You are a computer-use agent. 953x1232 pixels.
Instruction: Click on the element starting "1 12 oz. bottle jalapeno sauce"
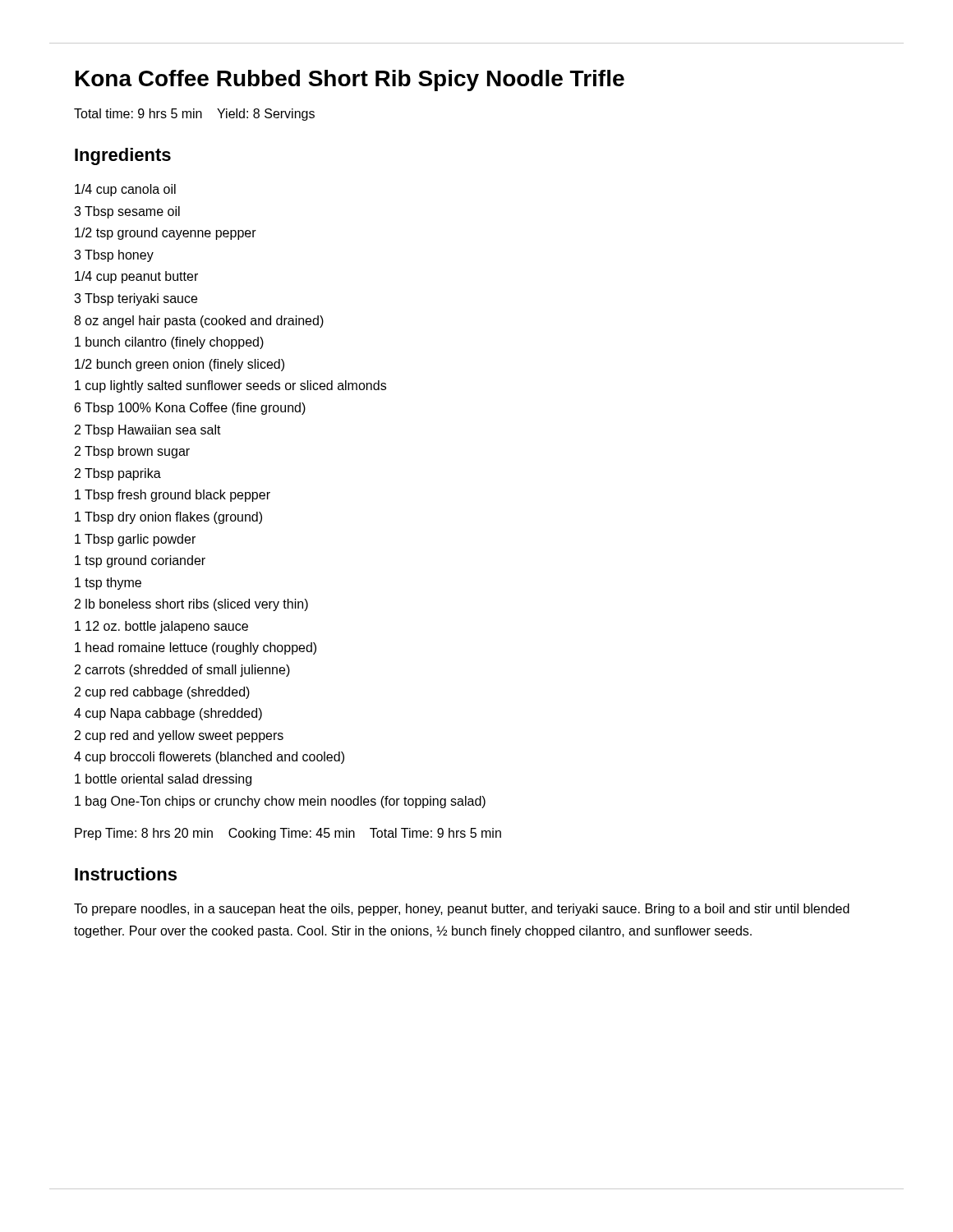161,626
